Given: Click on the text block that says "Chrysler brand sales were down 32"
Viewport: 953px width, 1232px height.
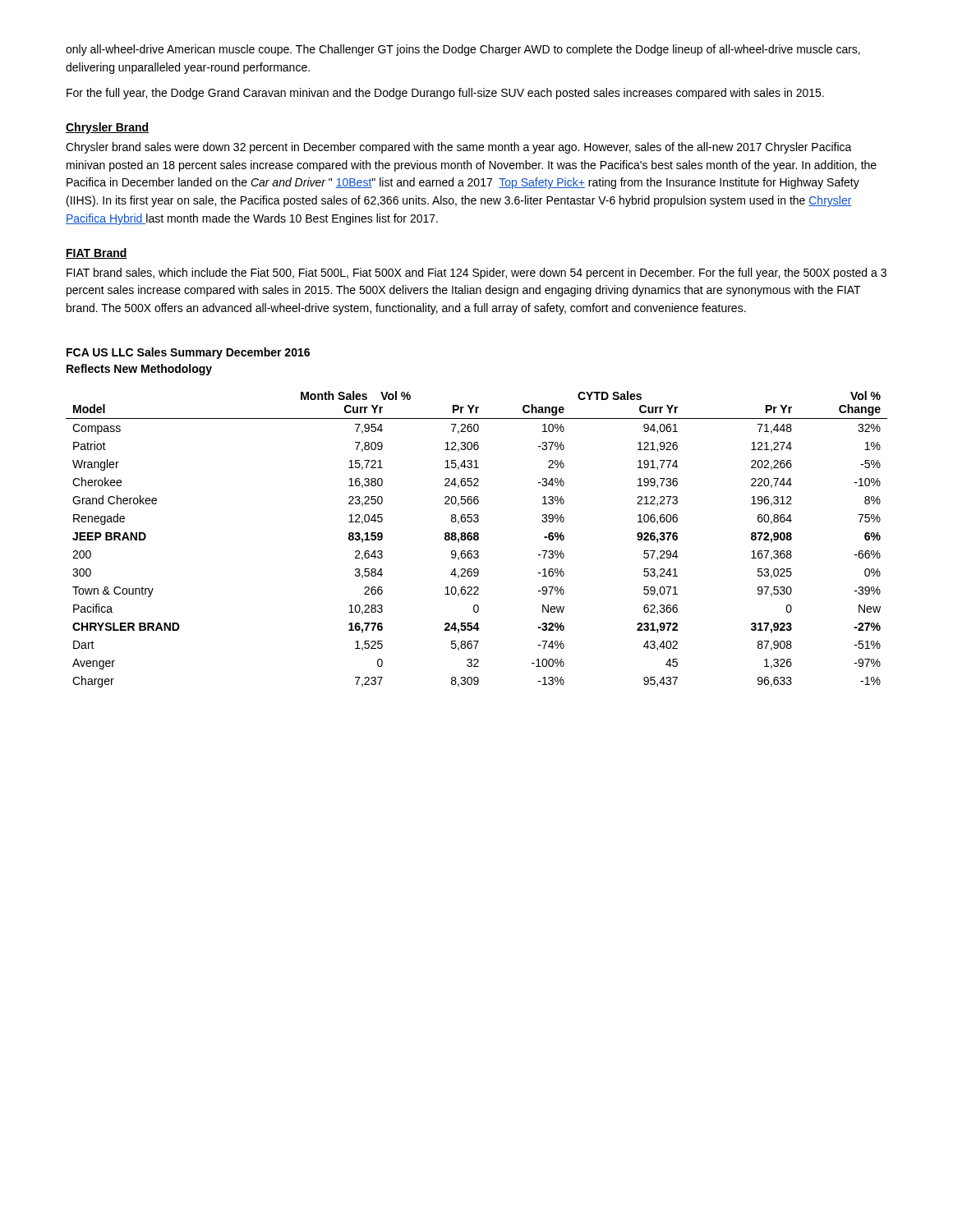Looking at the screenshot, I should [471, 183].
